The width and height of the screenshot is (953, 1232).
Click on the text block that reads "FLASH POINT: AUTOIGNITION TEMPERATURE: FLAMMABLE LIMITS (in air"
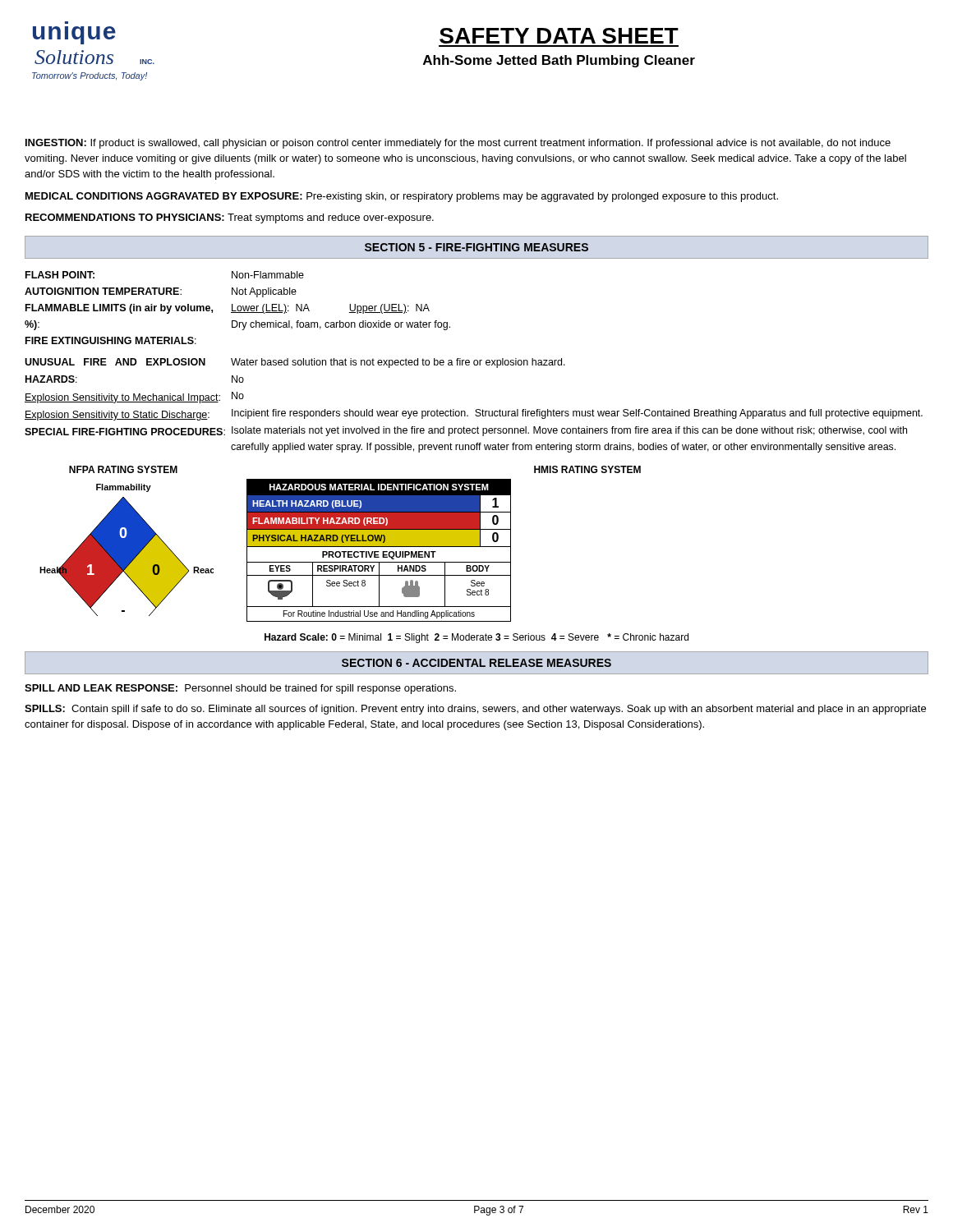coord(237,308)
